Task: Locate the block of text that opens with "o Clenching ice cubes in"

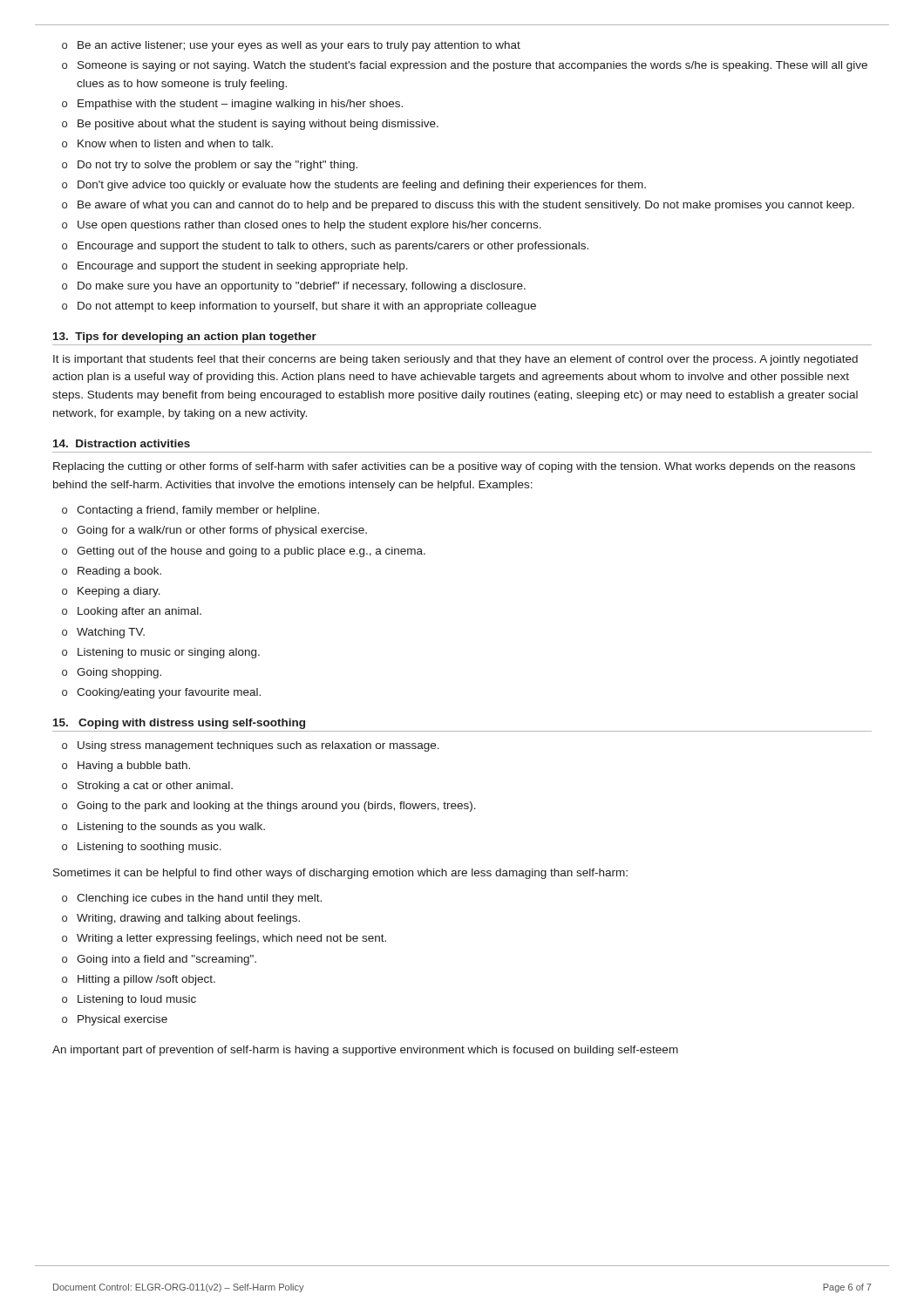Action: 192,899
